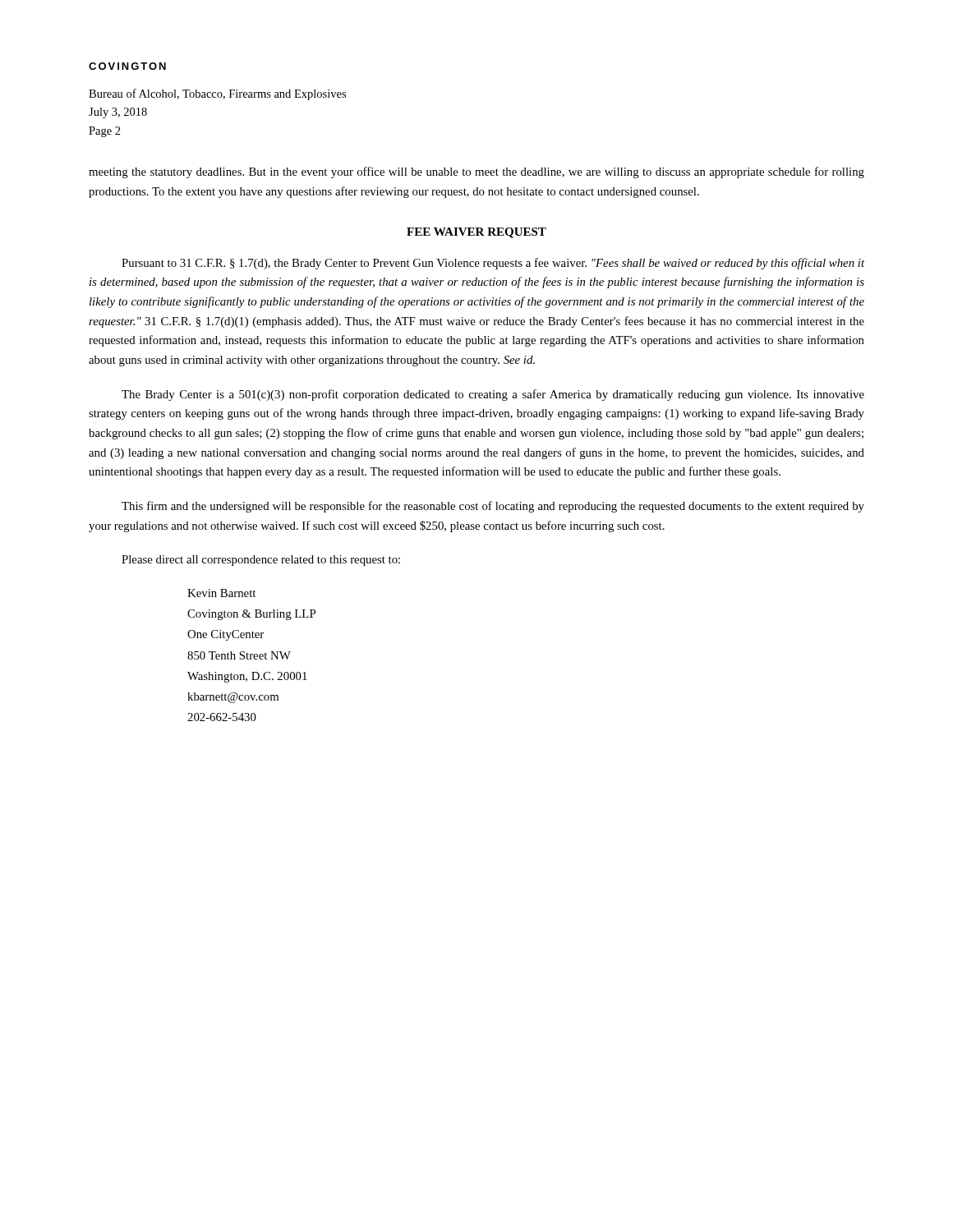Select the text block that says "Pursuant to 31 C.F.R. § 1.7(d), the Brady"
This screenshot has height=1232, width=953.
point(476,311)
